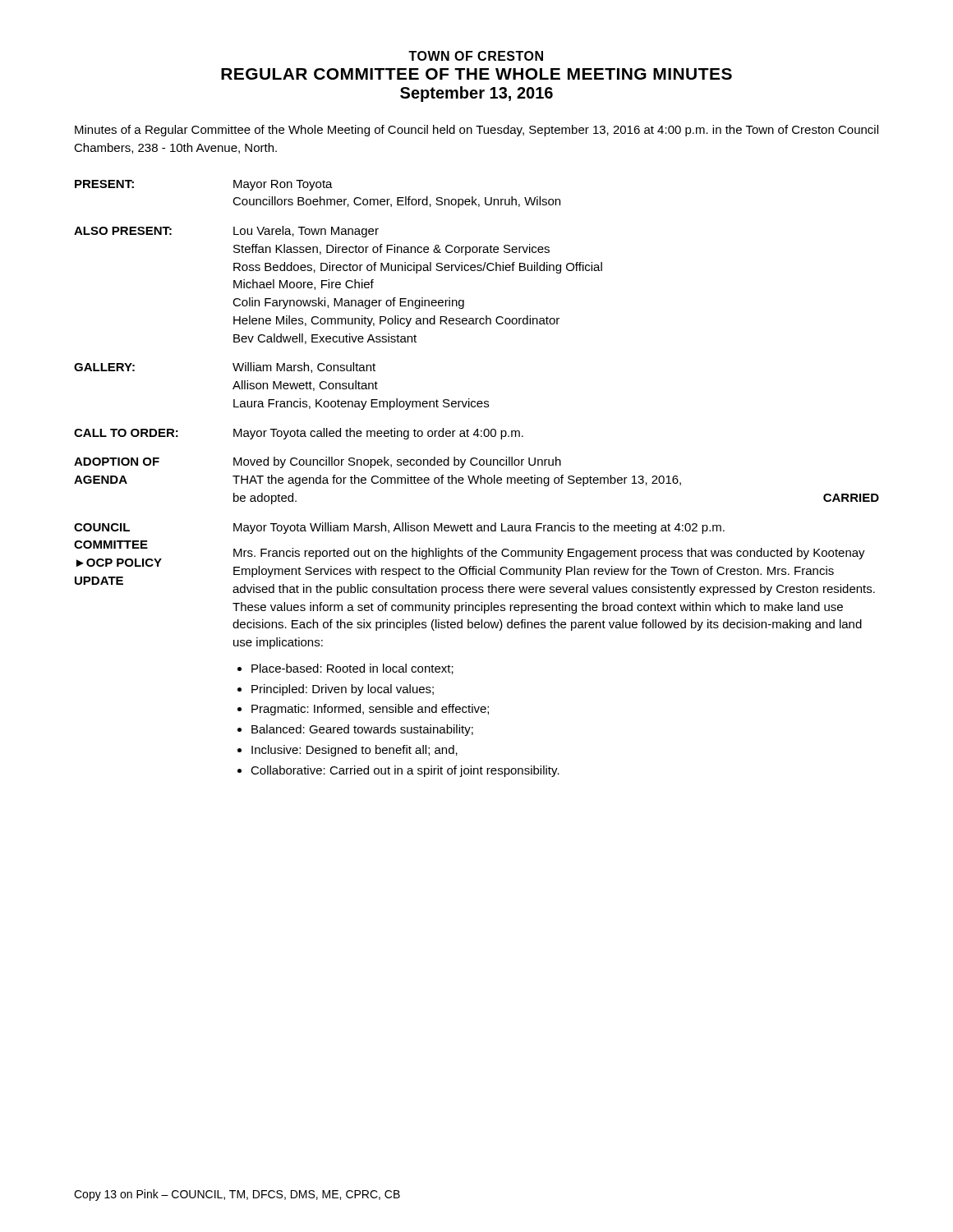Where is the passage that starts "PRESENT: Mayor Ron Toyota Councillors Boehmer,"?
This screenshot has width=953, height=1232.
(x=476, y=192)
